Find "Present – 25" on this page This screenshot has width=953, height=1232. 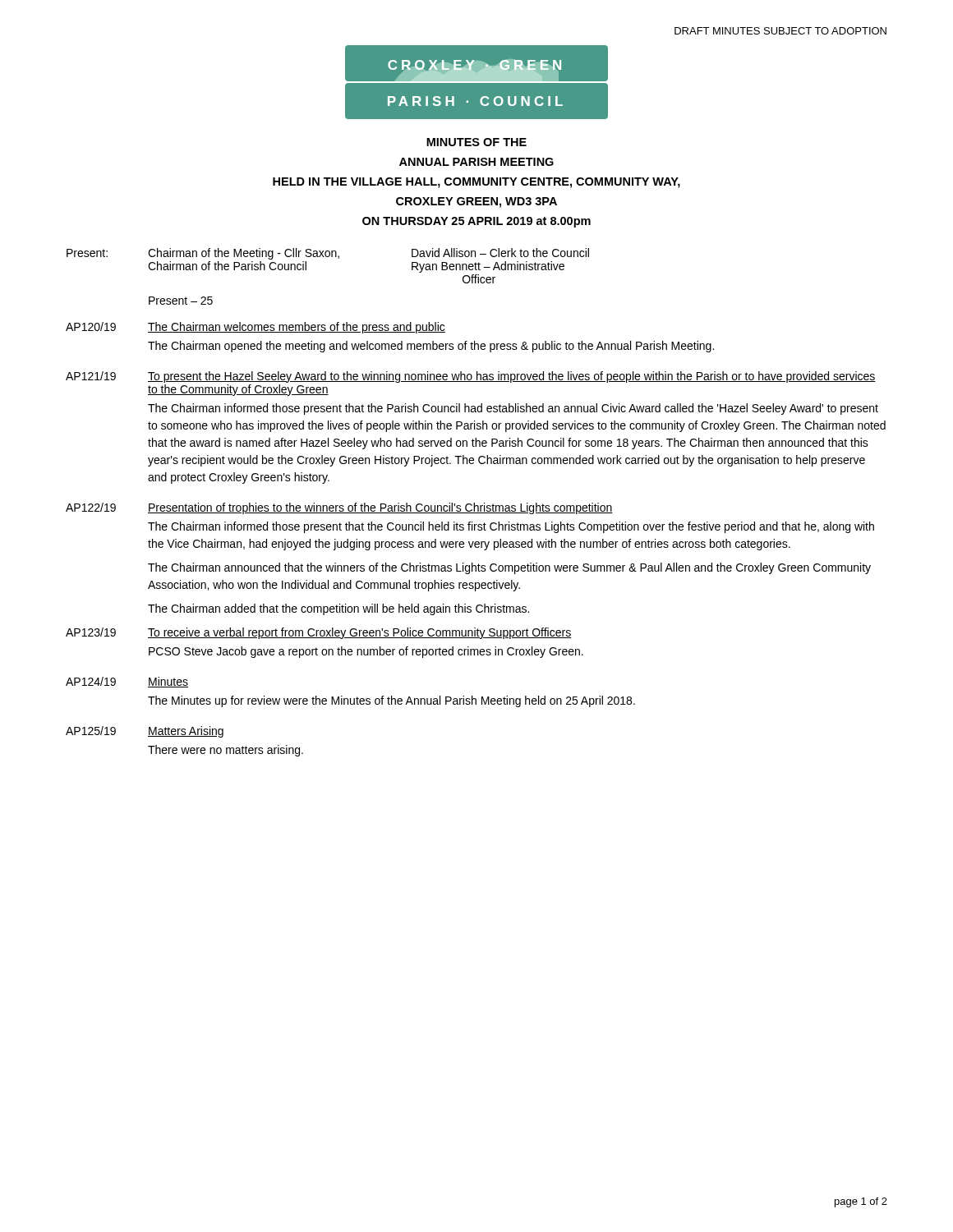coord(180,300)
